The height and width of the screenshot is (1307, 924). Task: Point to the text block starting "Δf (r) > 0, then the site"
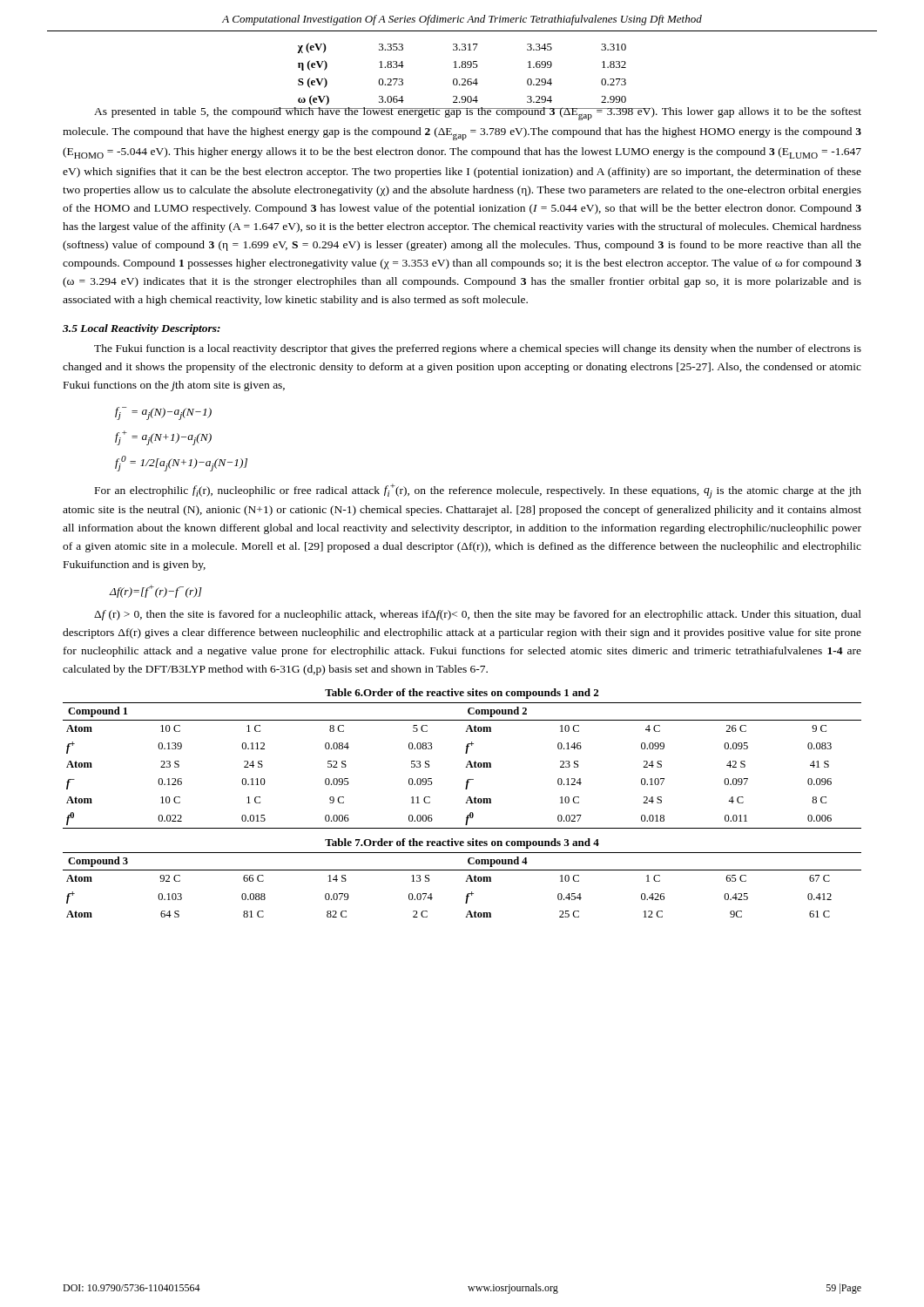[x=462, y=641]
